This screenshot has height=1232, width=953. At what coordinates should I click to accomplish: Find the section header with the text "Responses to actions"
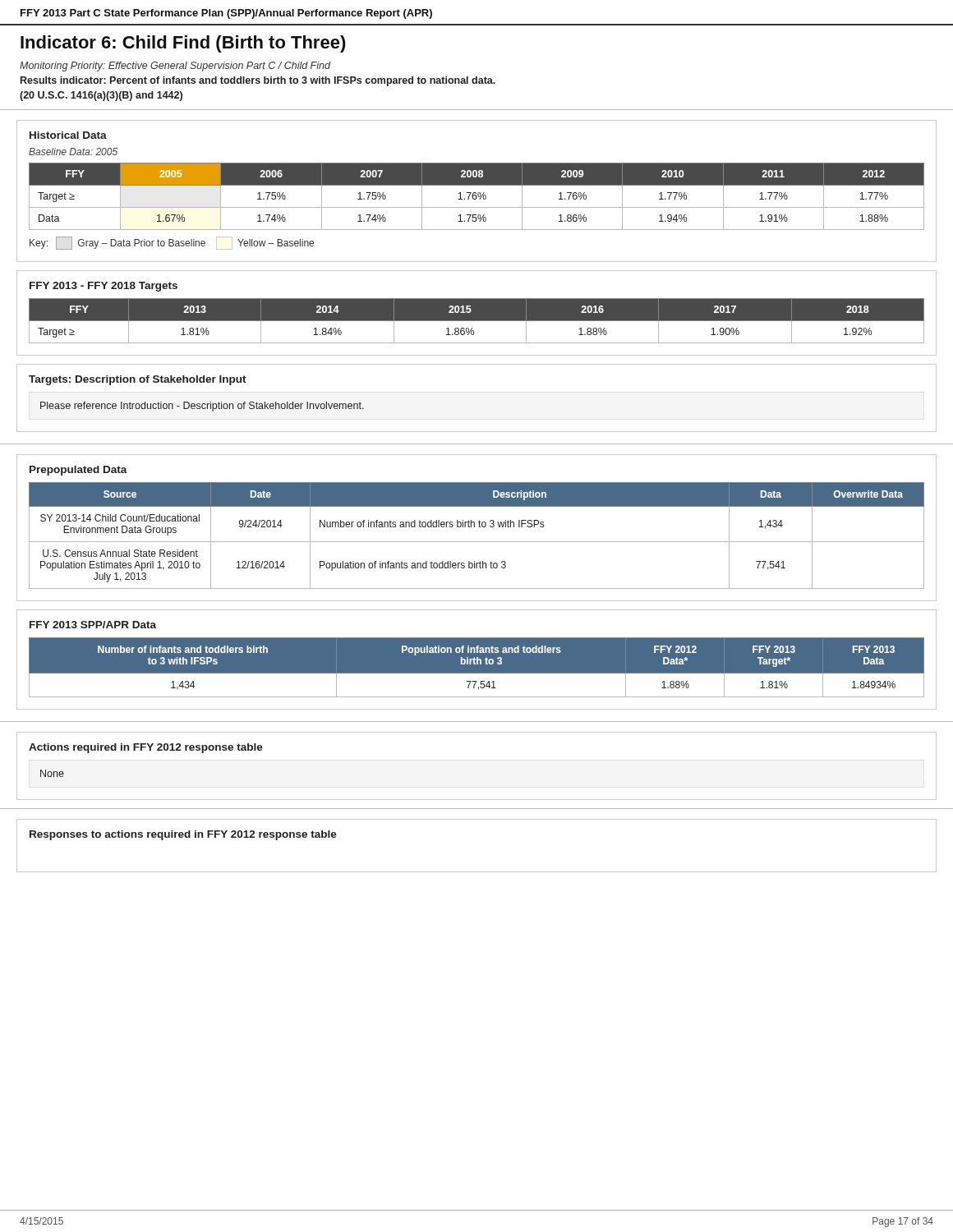[183, 834]
